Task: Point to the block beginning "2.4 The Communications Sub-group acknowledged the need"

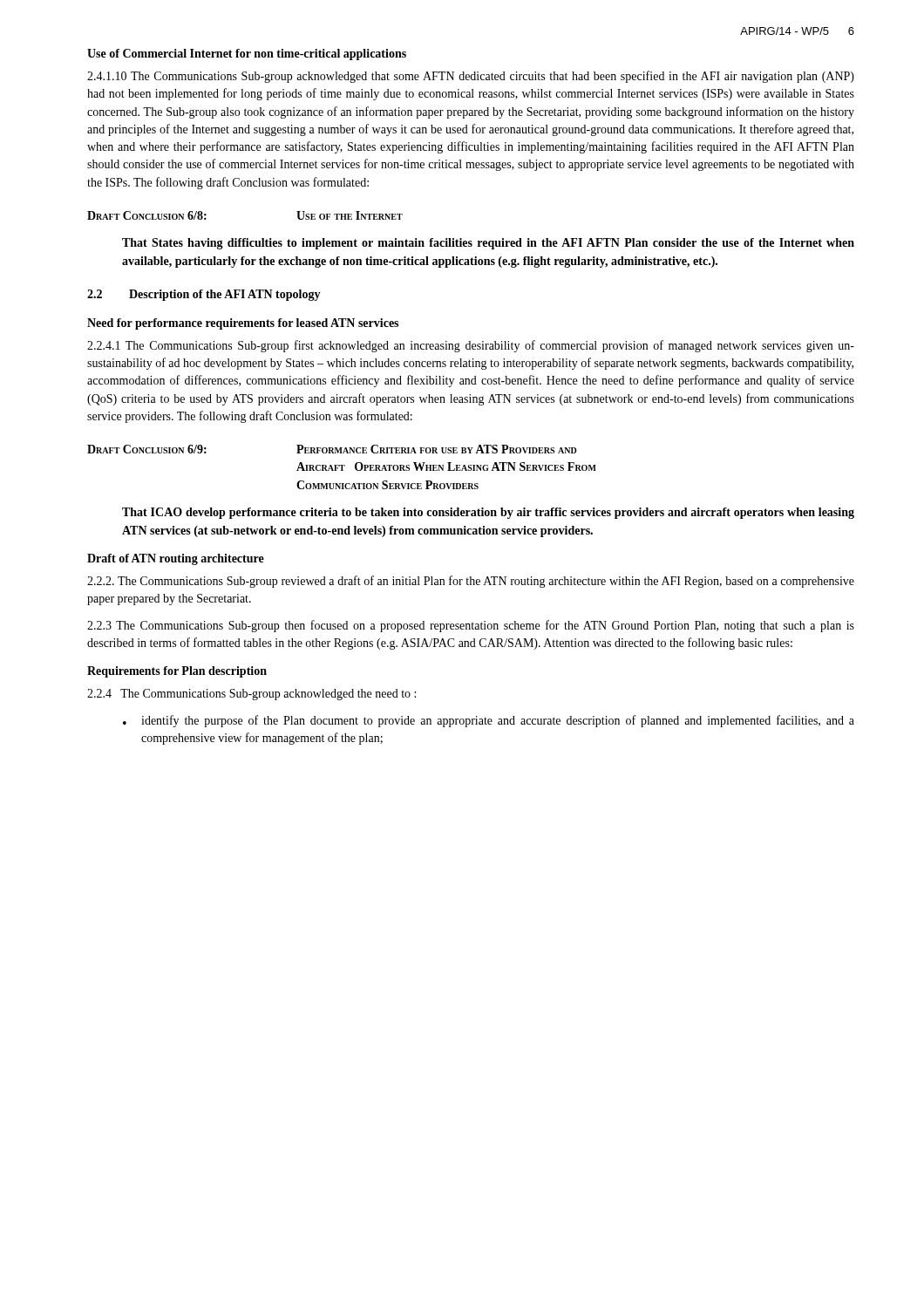Action: [x=251, y=695]
